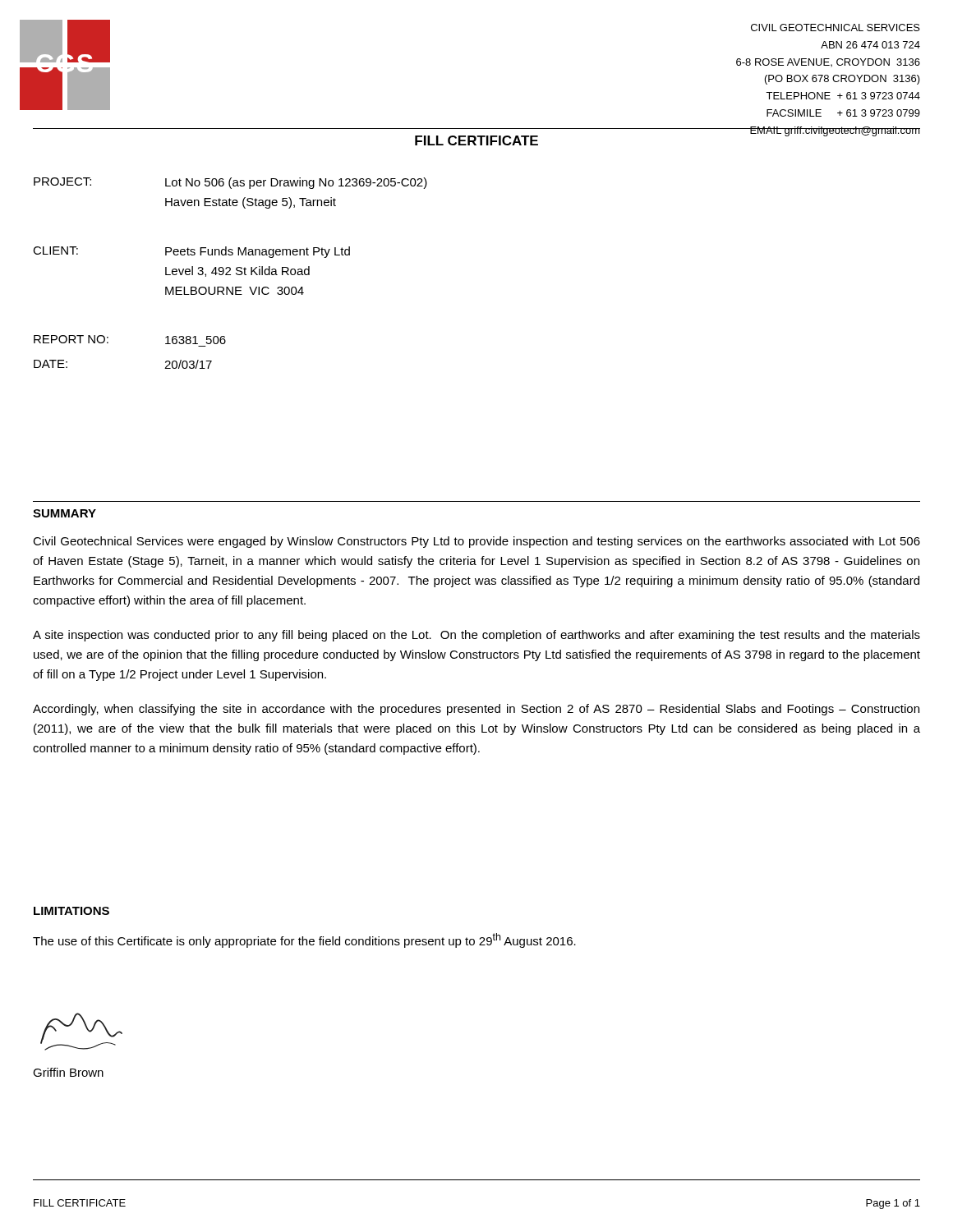
Task: Click on the text block that reads "Accordingly, when classifying"
Action: [x=476, y=728]
